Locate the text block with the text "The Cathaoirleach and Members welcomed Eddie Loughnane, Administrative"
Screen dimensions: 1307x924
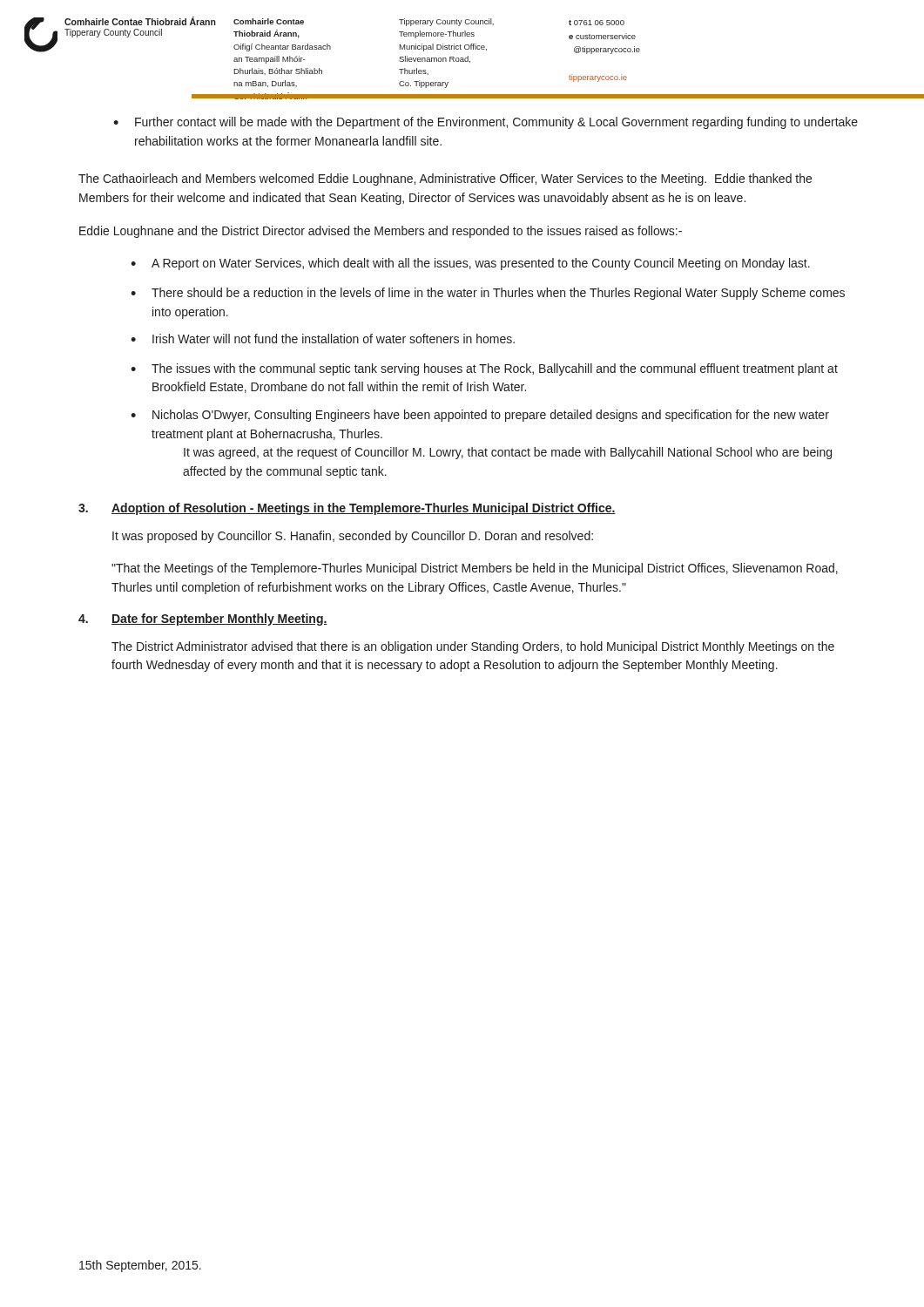[x=445, y=188]
